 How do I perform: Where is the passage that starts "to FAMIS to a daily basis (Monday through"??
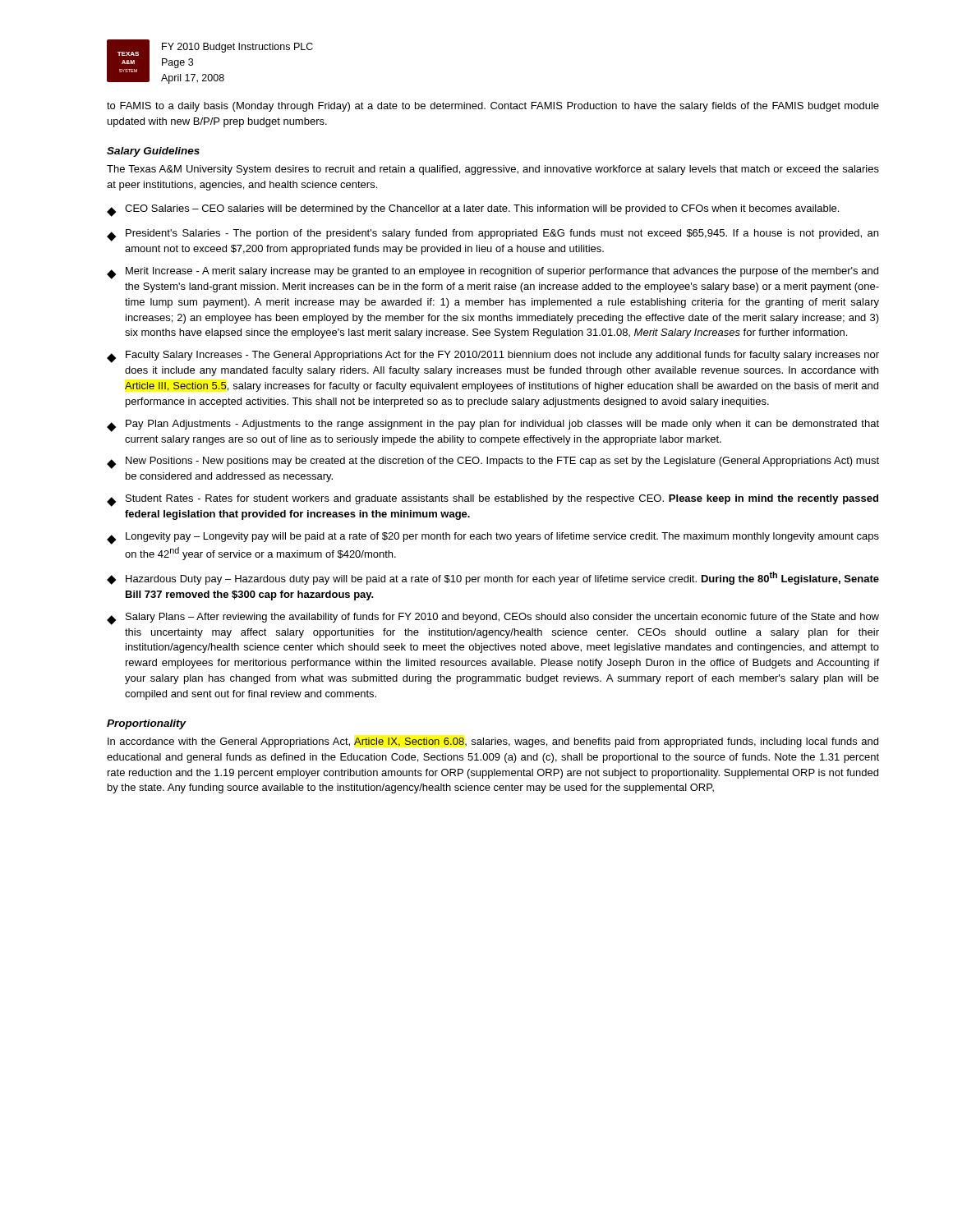493,113
